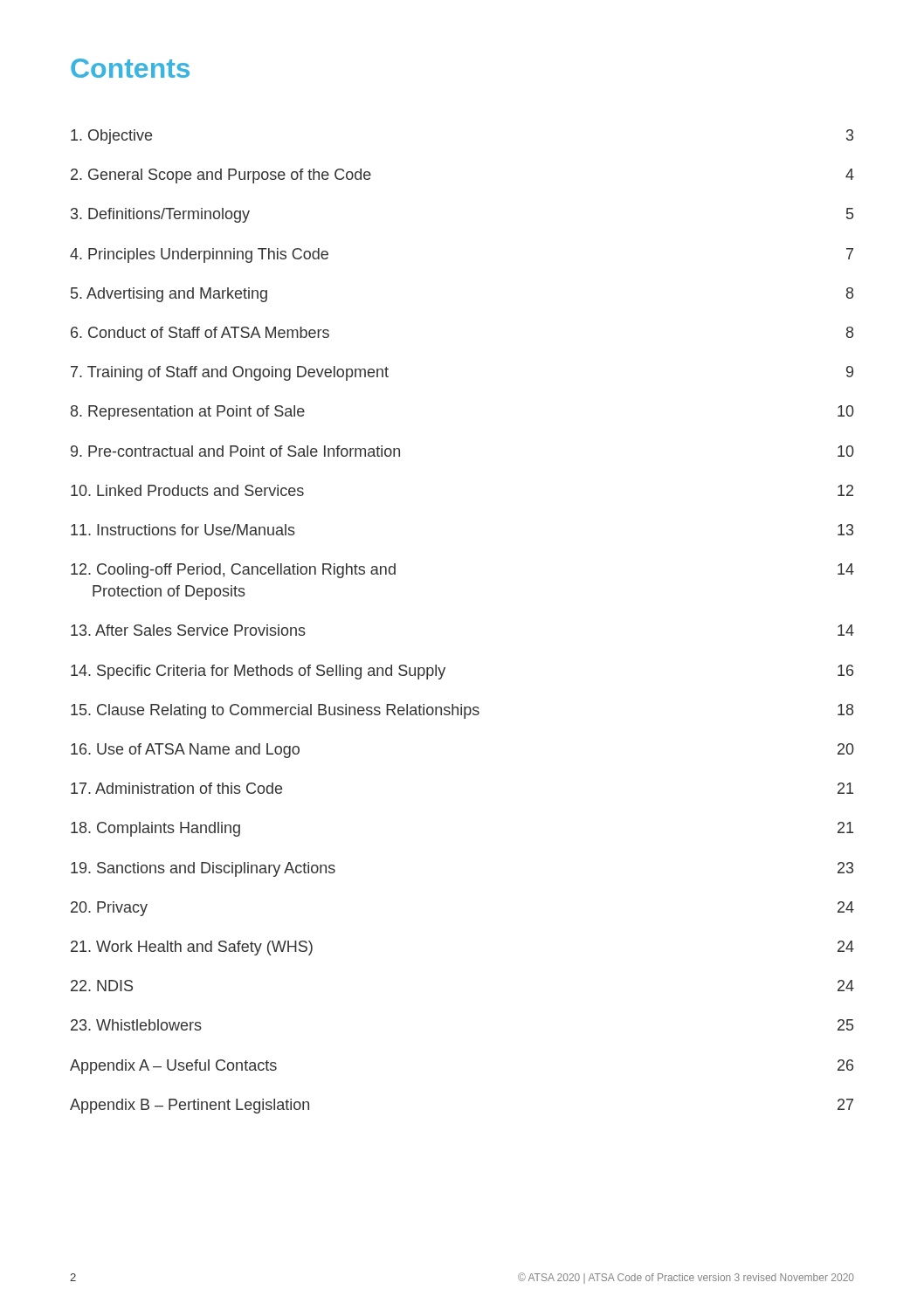Find the block on this page that starts "7. Training of Staff and Ongoing Development"
This screenshot has height=1310, width=924.
[221, 374]
